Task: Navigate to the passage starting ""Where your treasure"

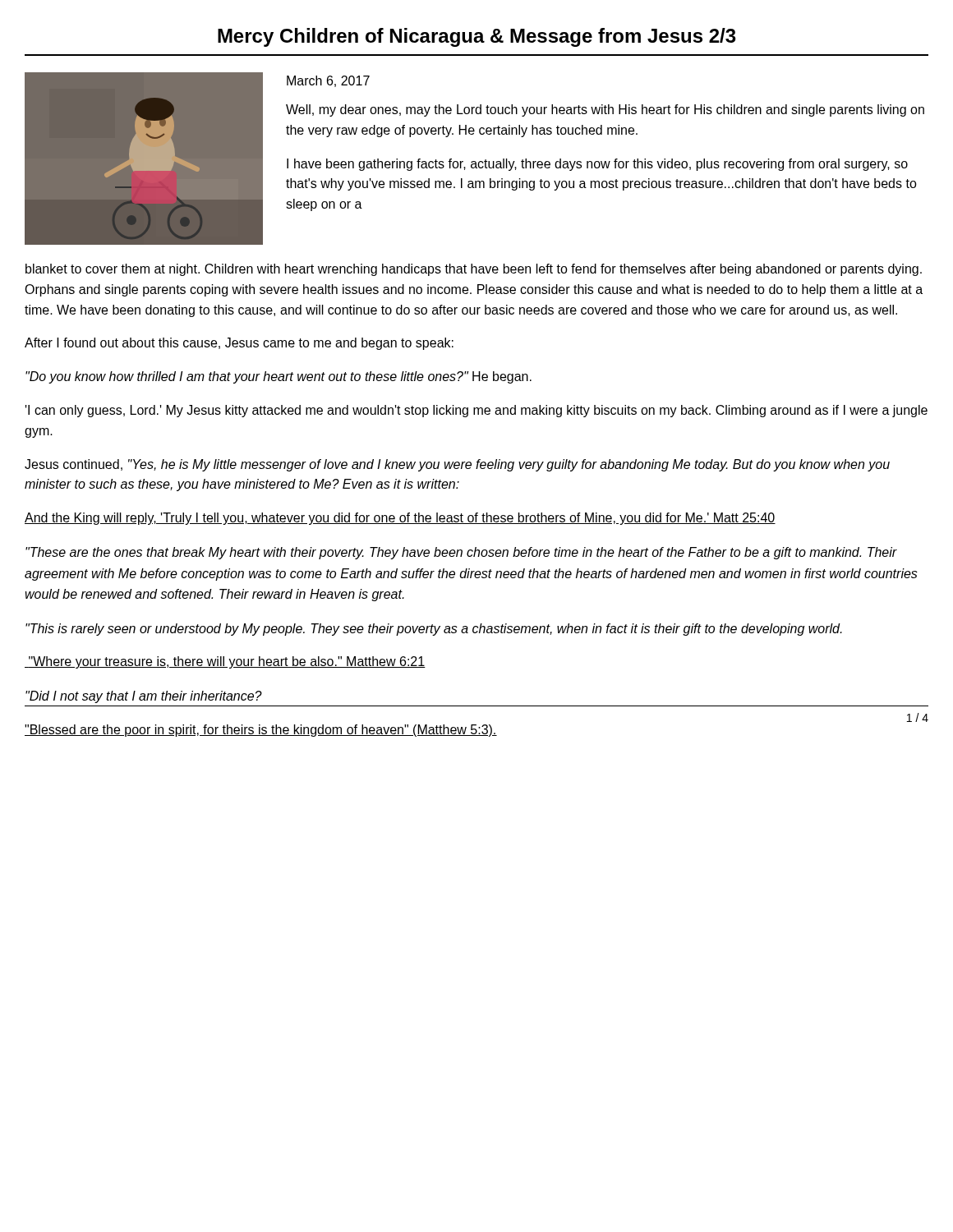Action: [225, 662]
